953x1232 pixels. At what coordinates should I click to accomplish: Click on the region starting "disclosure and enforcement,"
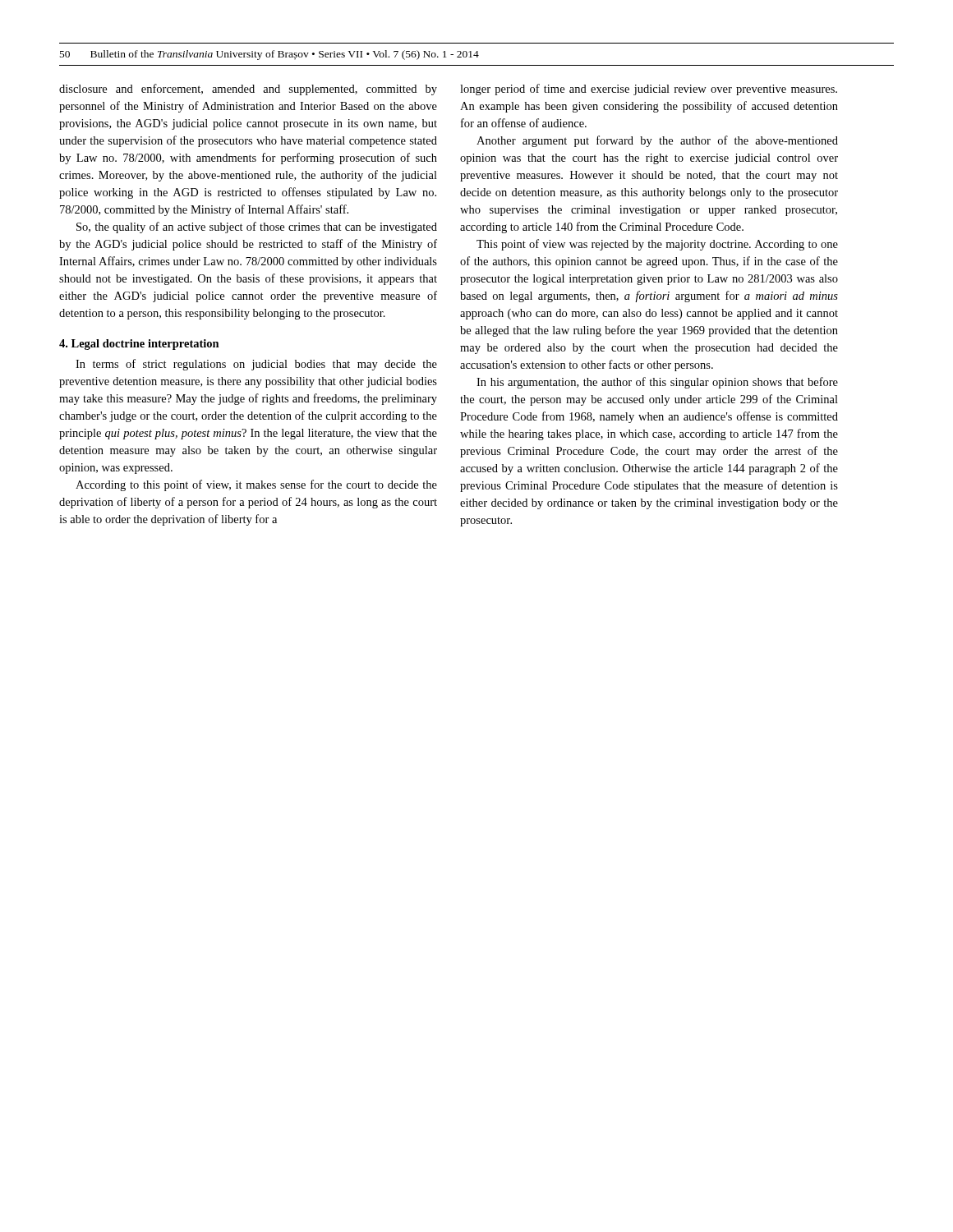(248, 149)
